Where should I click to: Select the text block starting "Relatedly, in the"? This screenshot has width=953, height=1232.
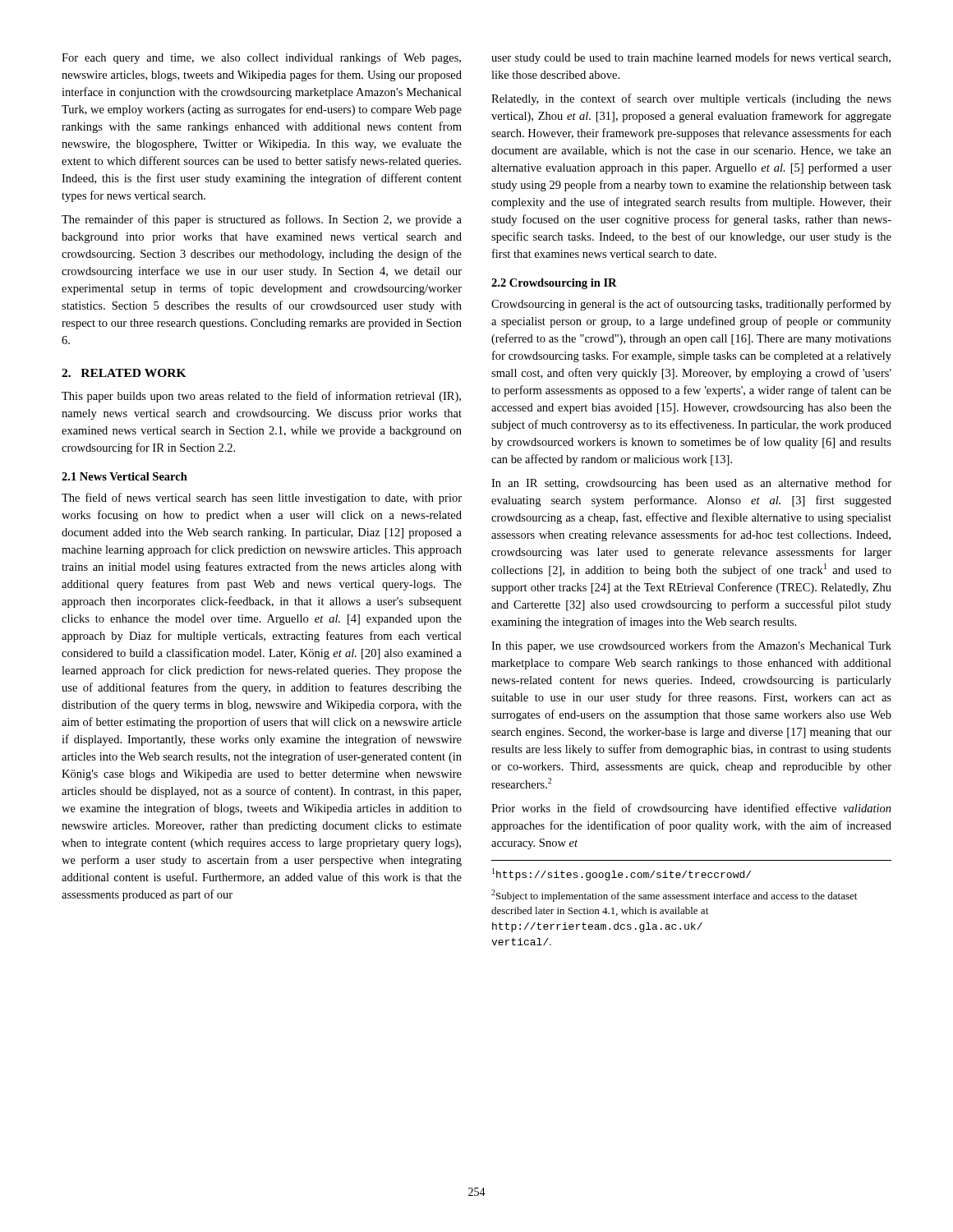691,177
